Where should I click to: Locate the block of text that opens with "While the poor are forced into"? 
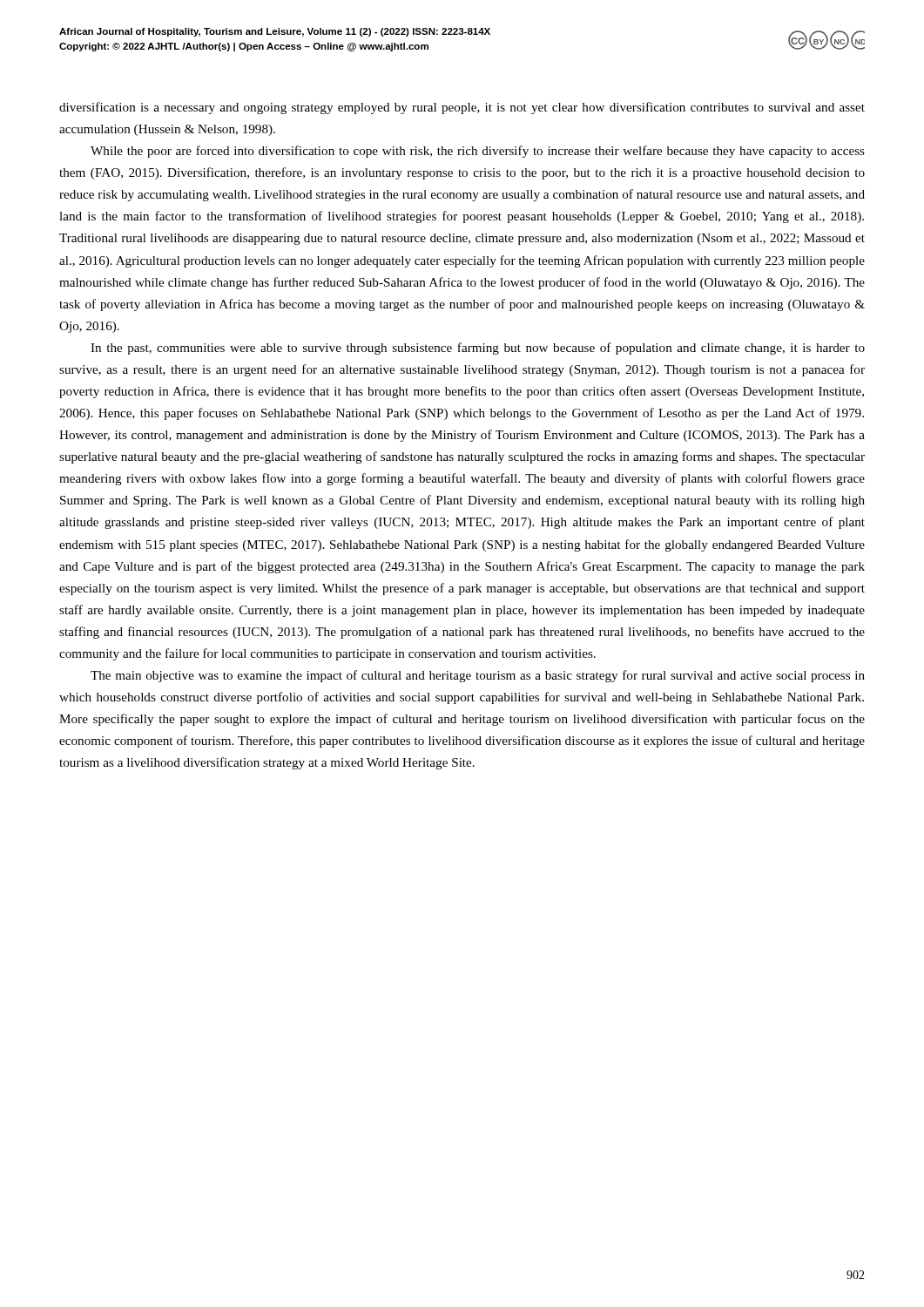point(462,238)
